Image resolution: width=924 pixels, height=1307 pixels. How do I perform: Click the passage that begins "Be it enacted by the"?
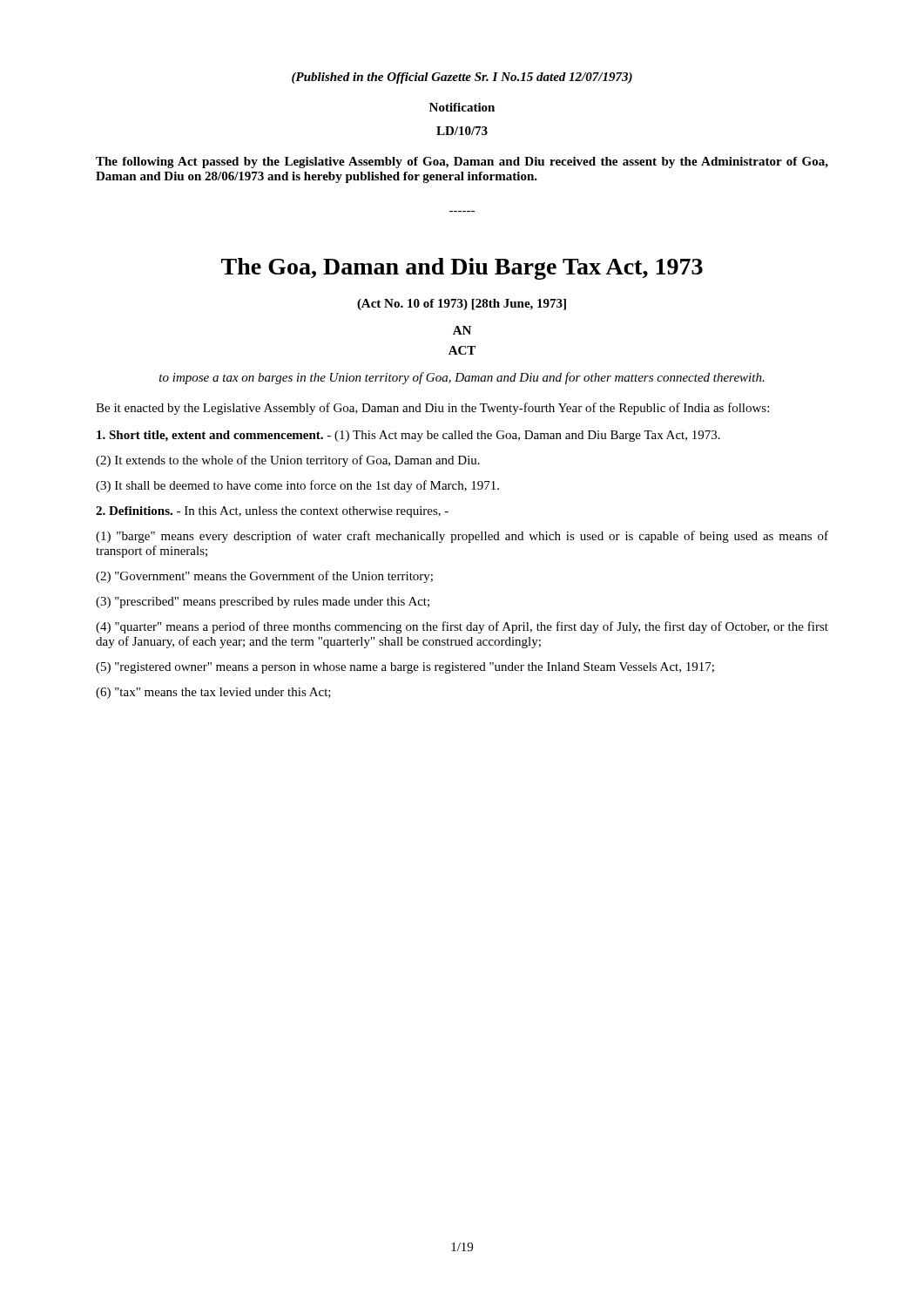pos(433,408)
